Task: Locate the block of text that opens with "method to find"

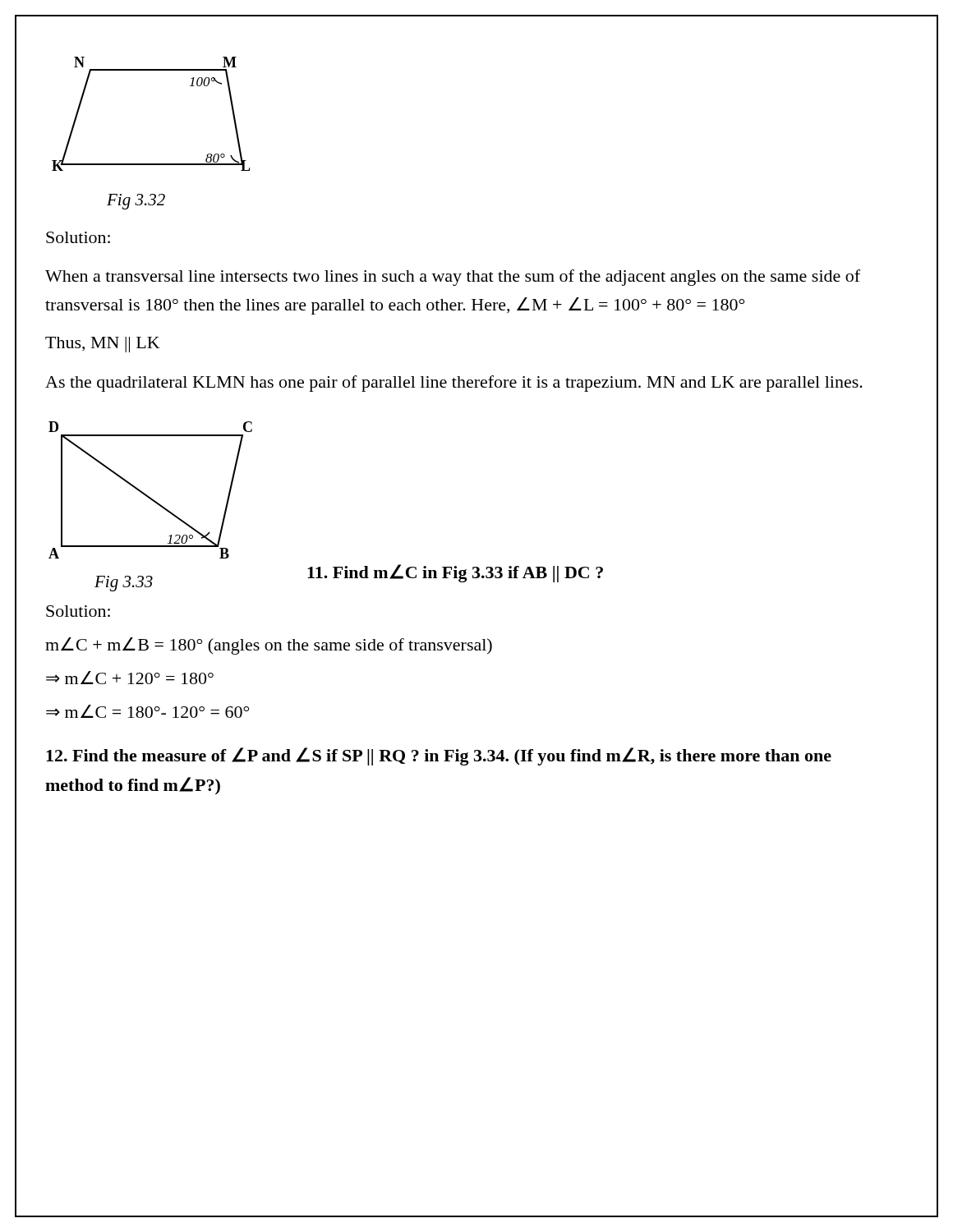Action: point(133,784)
